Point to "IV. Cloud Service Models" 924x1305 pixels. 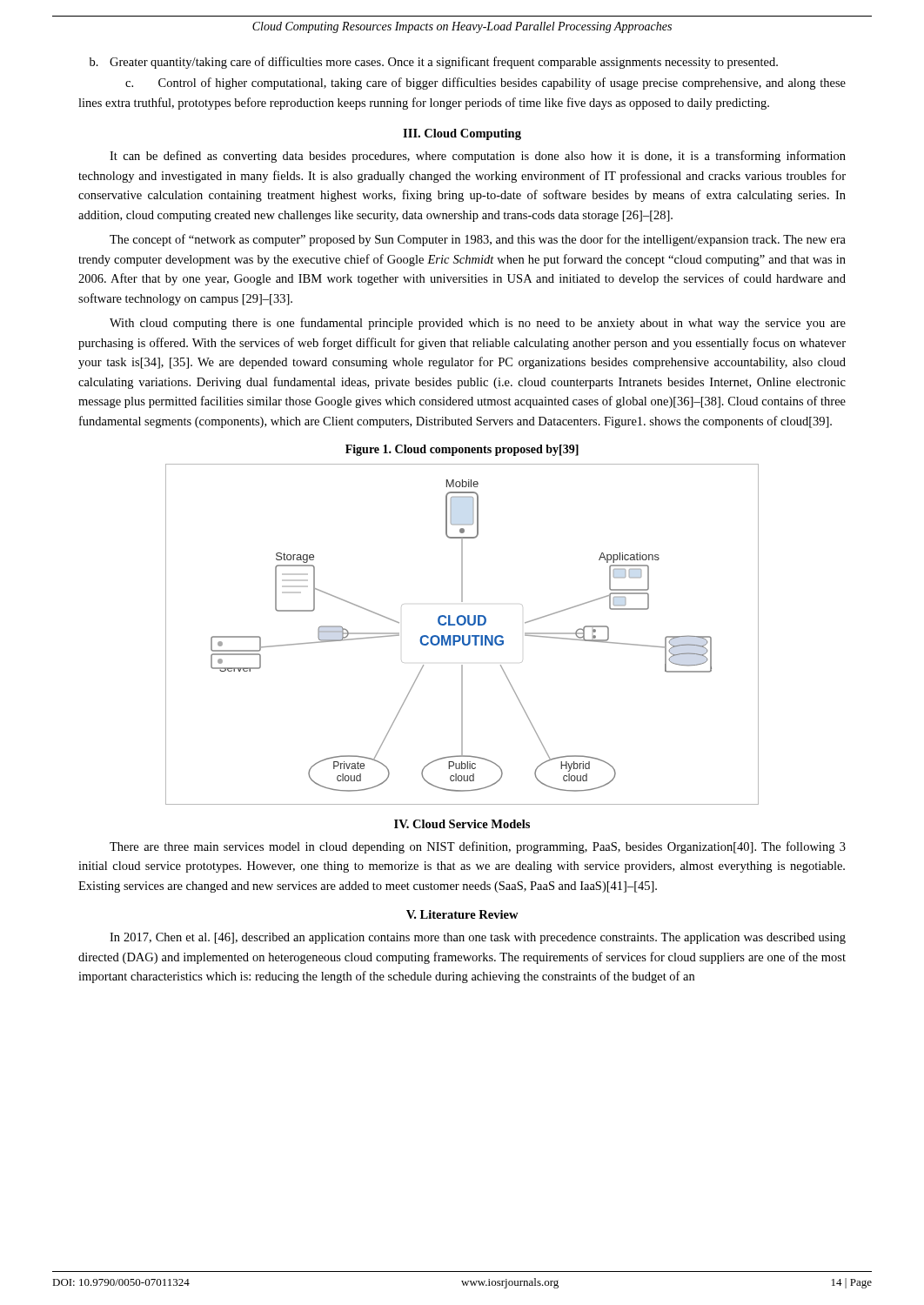pyautogui.click(x=462, y=824)
